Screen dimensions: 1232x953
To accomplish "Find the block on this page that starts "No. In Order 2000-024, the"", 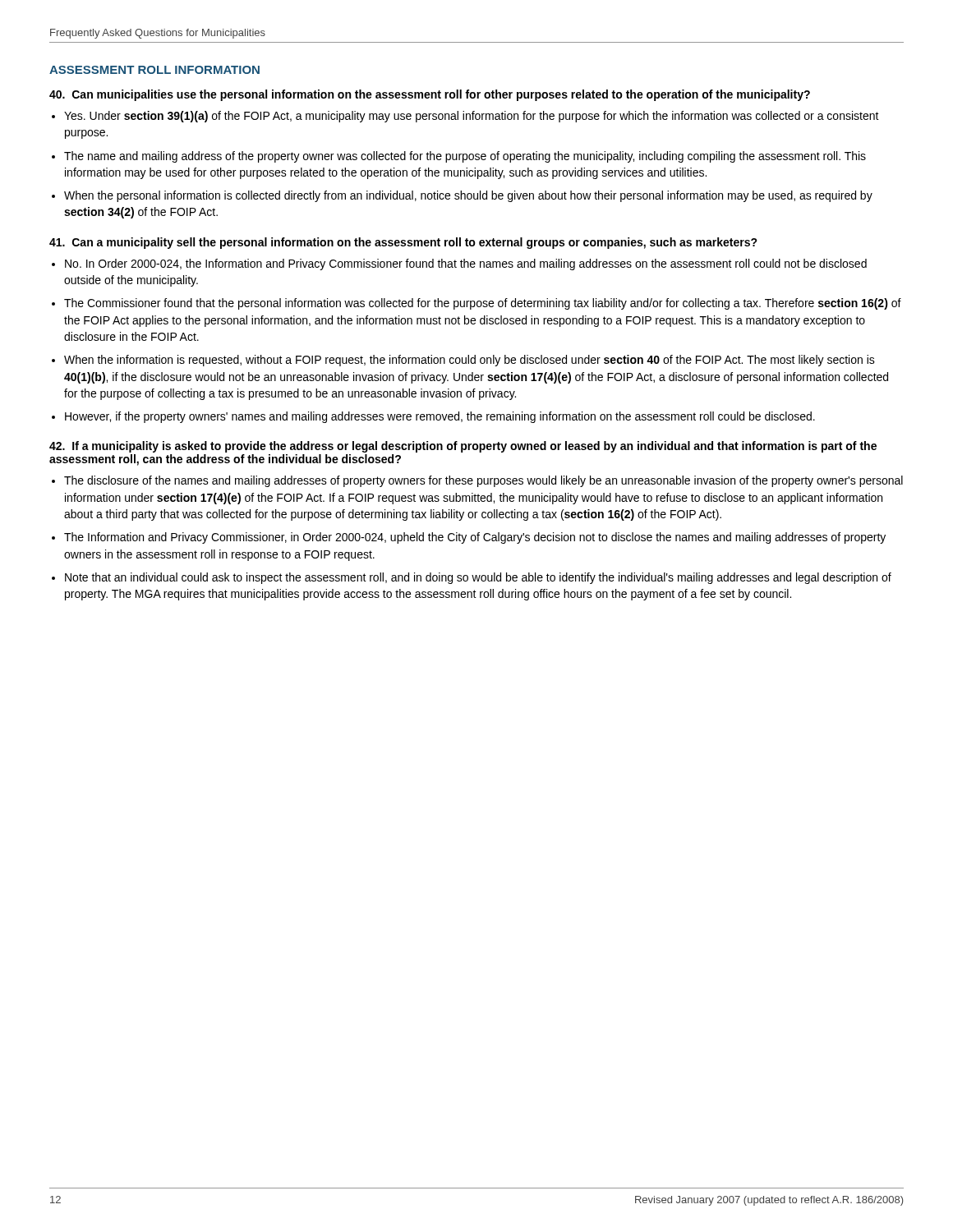I will 466,272.
